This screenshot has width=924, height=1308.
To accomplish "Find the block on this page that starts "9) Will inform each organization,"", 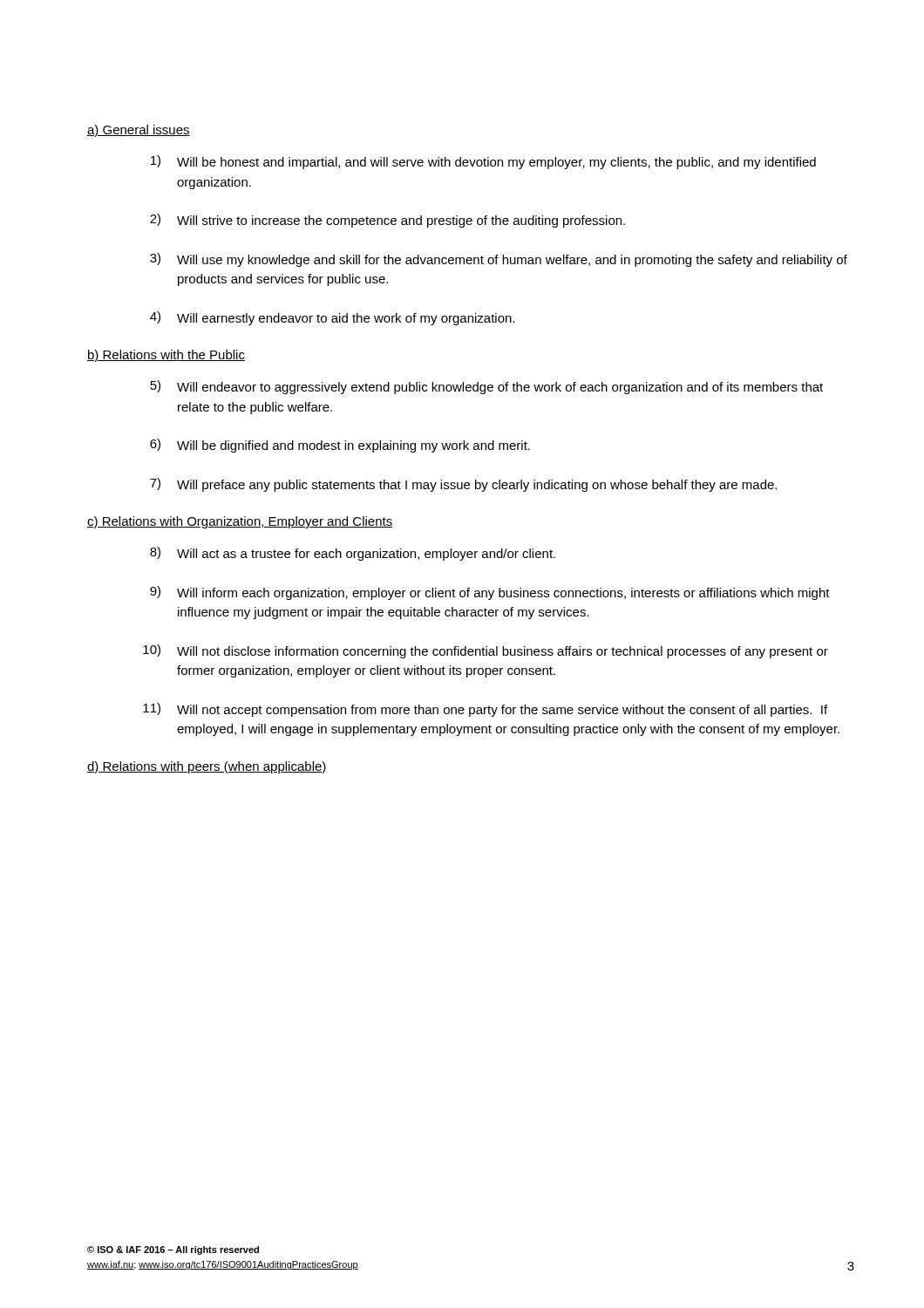I will pos(484,603).
